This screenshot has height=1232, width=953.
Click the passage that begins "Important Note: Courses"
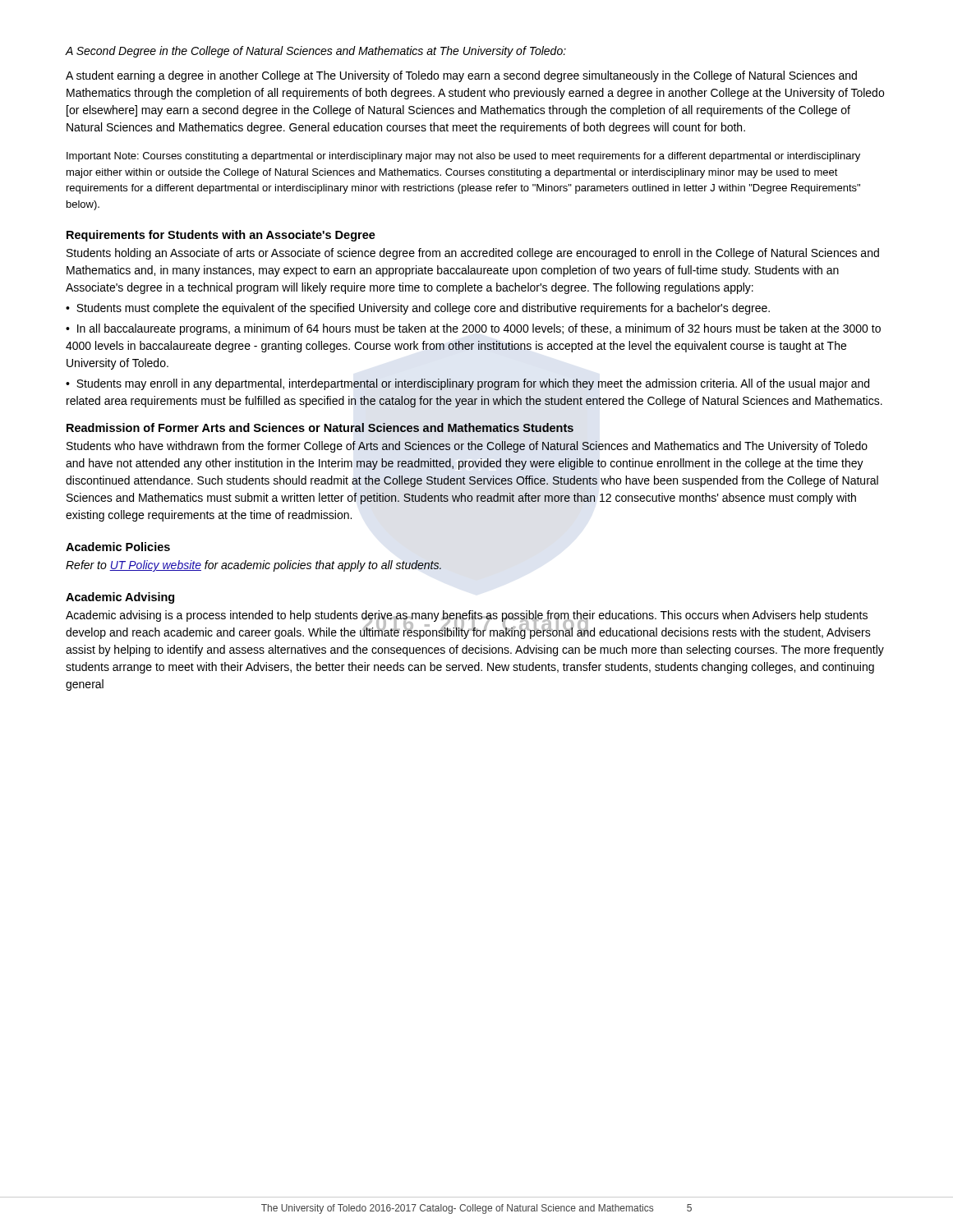pyautogui.click(x=463, y=180)
